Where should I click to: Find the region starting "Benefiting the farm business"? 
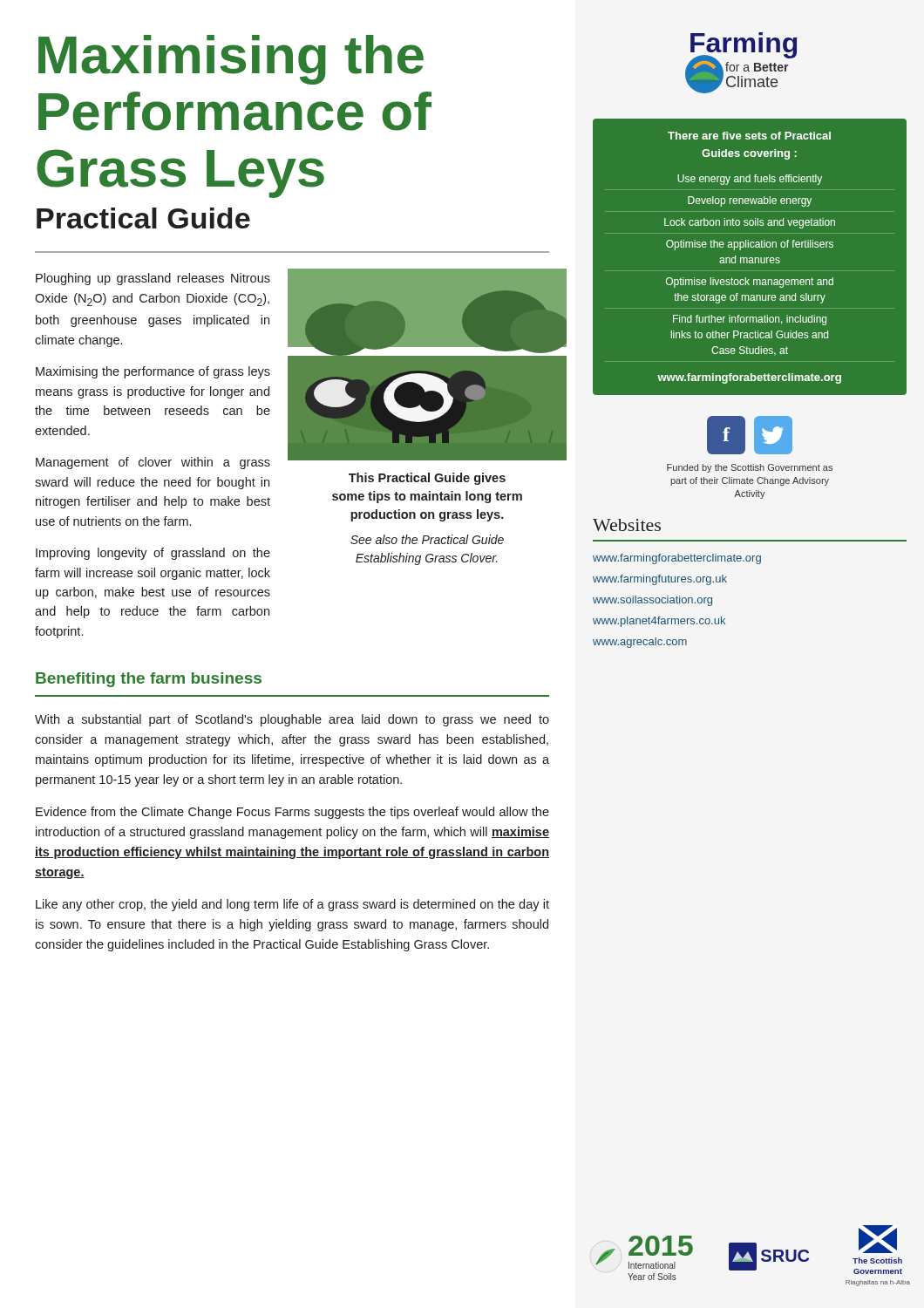click(149, 680)
